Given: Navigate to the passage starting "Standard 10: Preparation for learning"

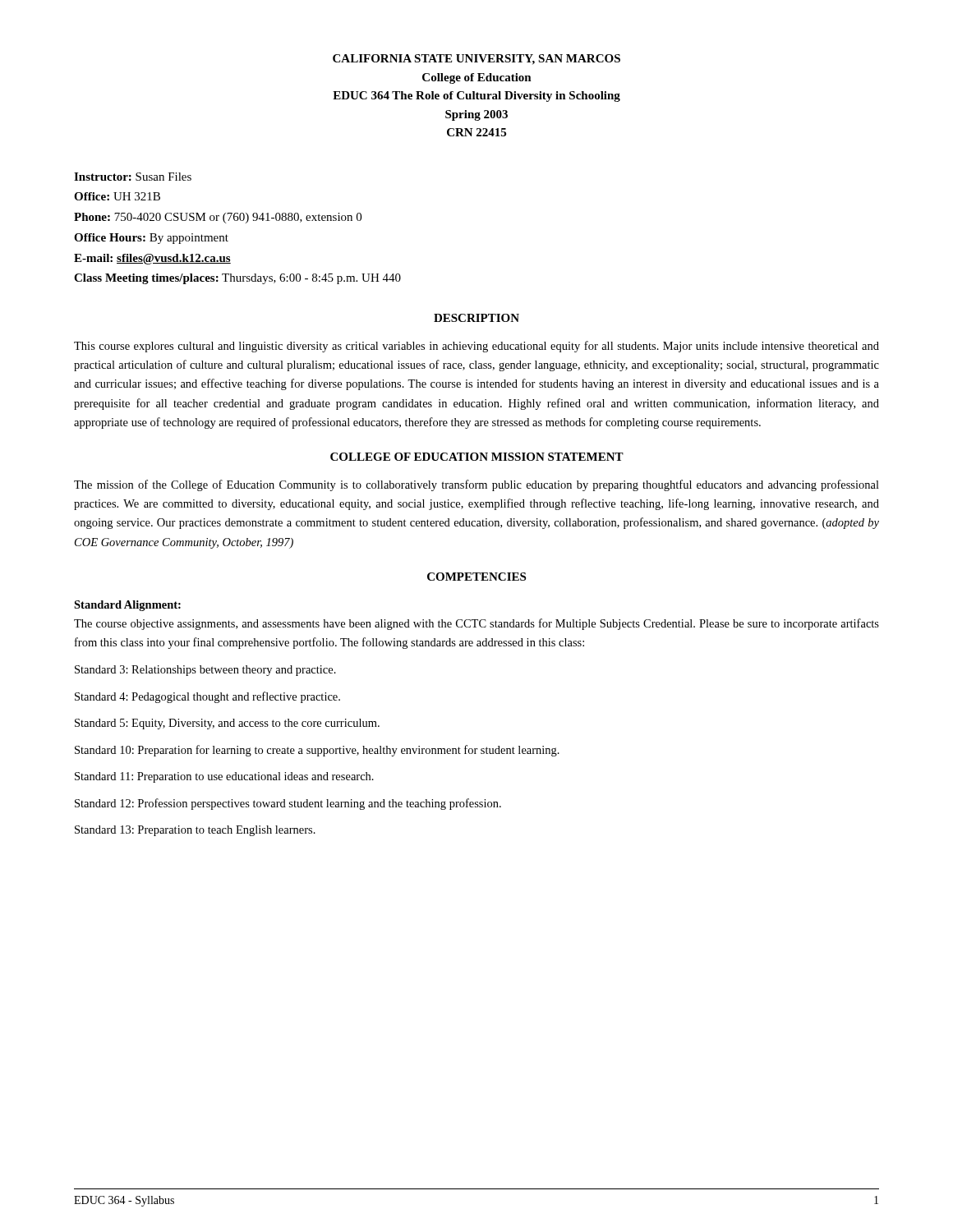Looking at the screenshot, I should pyautogui.click(x=317, y=750).
